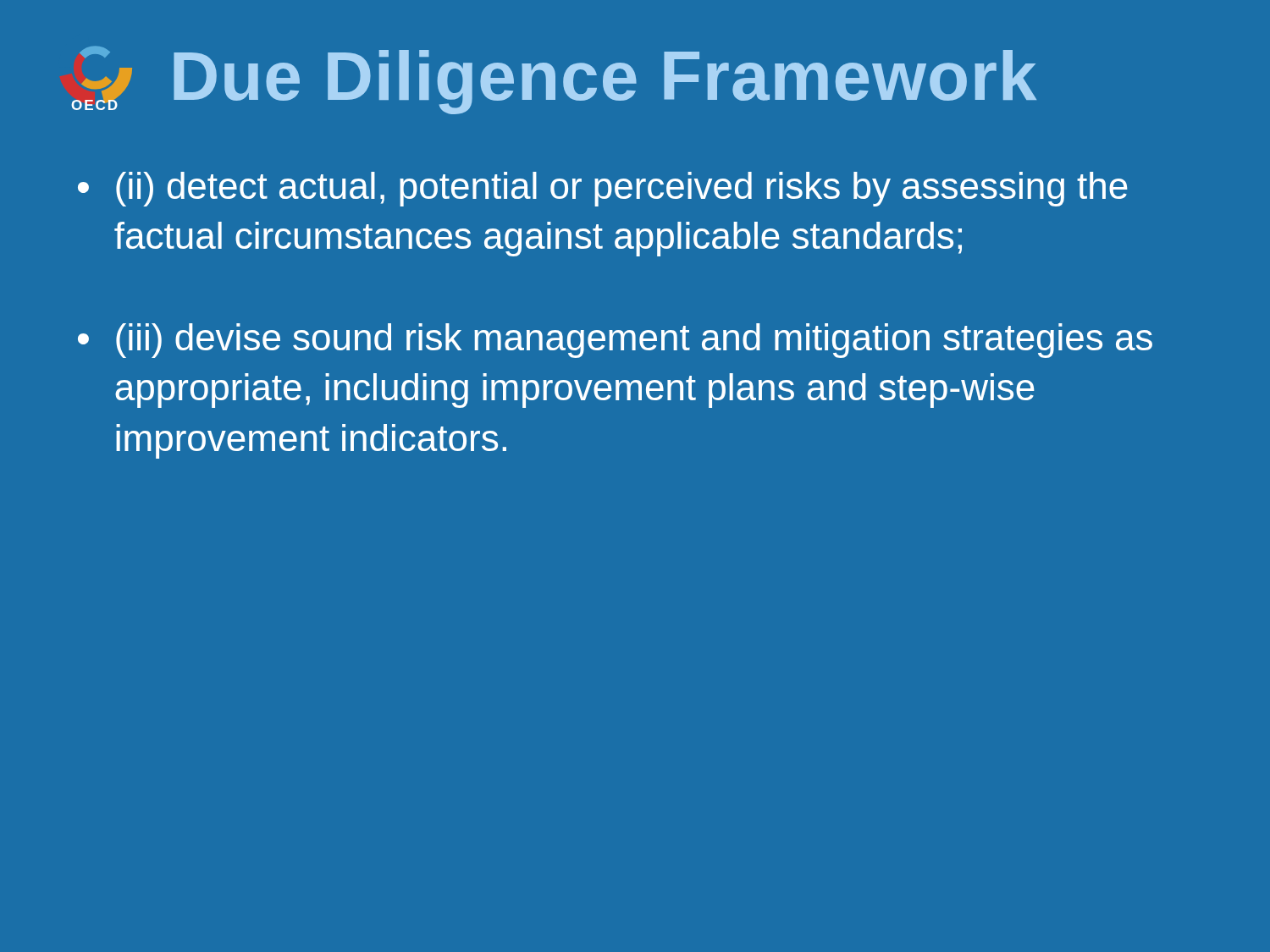Locate the block of text that opens with "• (ii) detect actual, potential or"
The height and width of the screenshot is (952, 1270).
639,211
